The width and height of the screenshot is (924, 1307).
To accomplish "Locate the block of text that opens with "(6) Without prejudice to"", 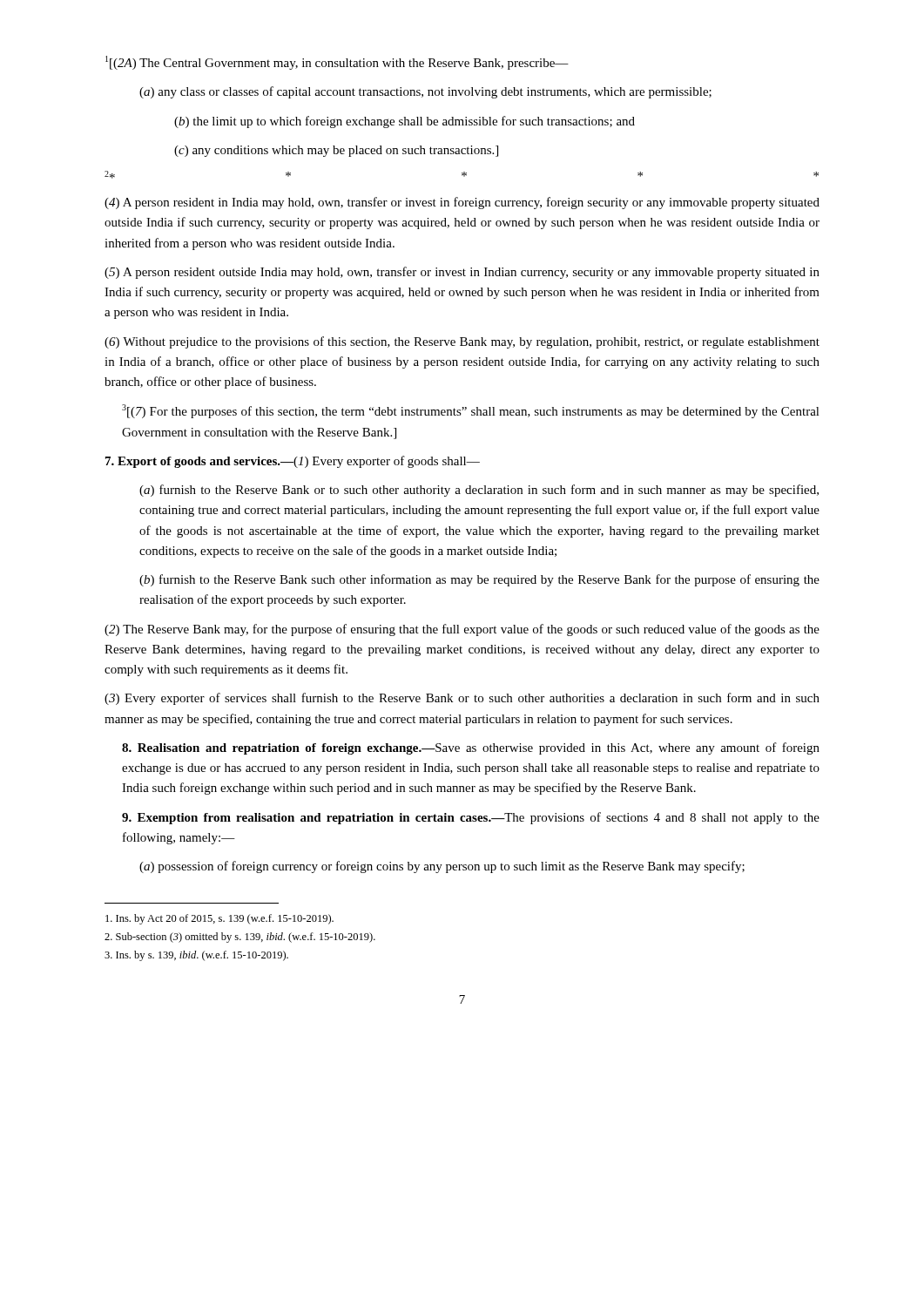I will coord(462,362).
